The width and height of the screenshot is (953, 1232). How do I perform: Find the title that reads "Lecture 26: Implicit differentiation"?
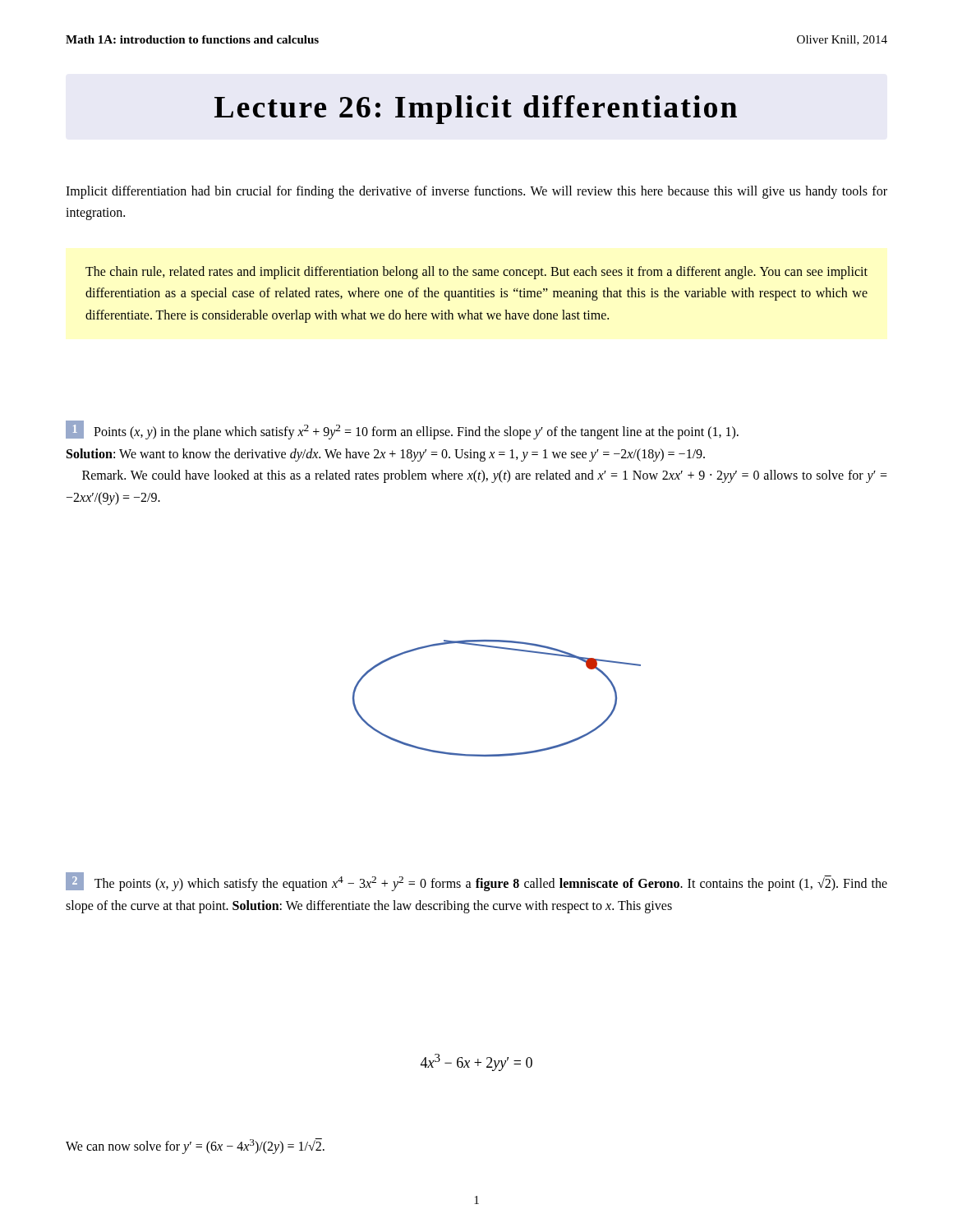tap(476, 107)
